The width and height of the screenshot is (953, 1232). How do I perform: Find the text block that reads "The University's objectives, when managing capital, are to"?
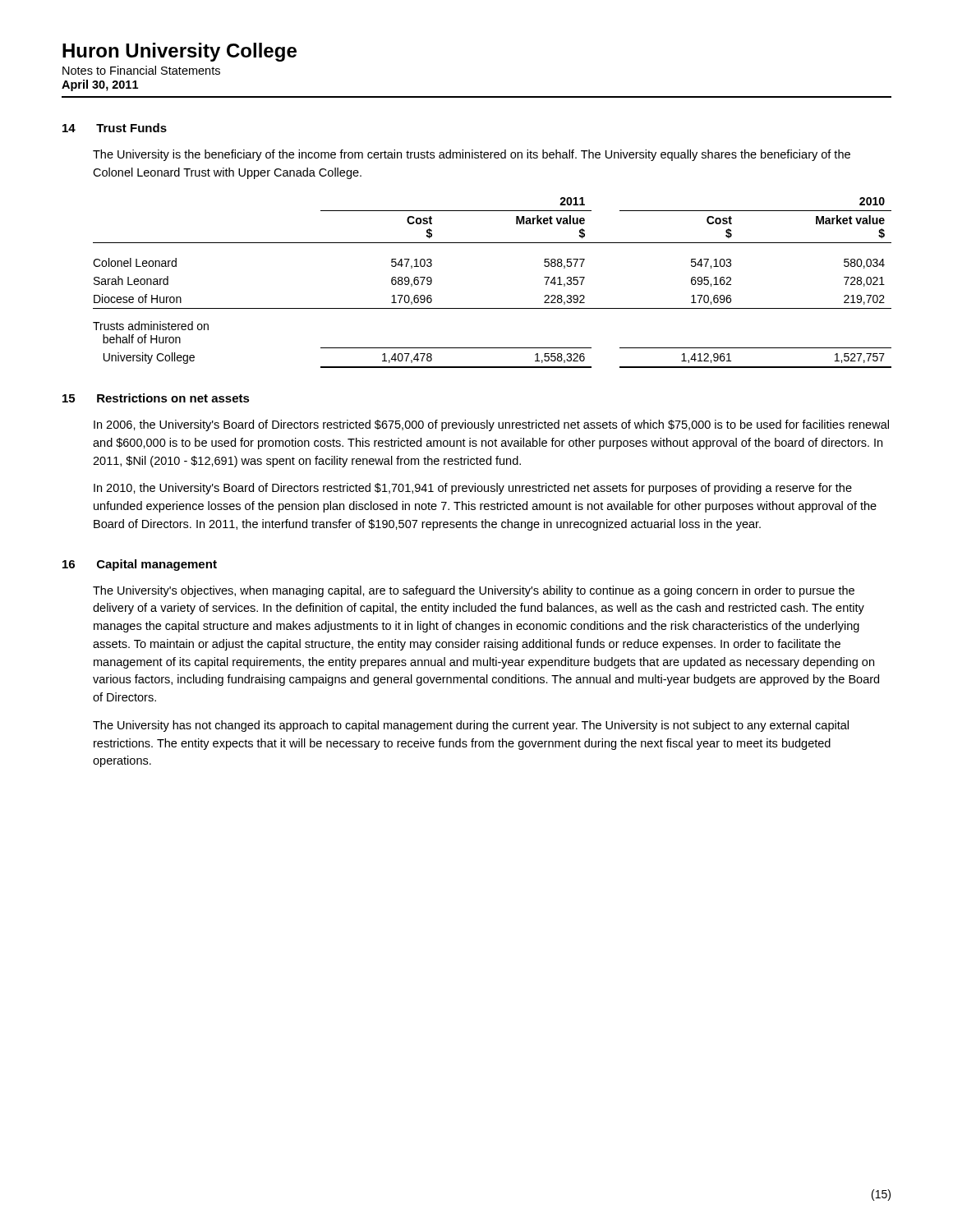[x=486, y=644]
